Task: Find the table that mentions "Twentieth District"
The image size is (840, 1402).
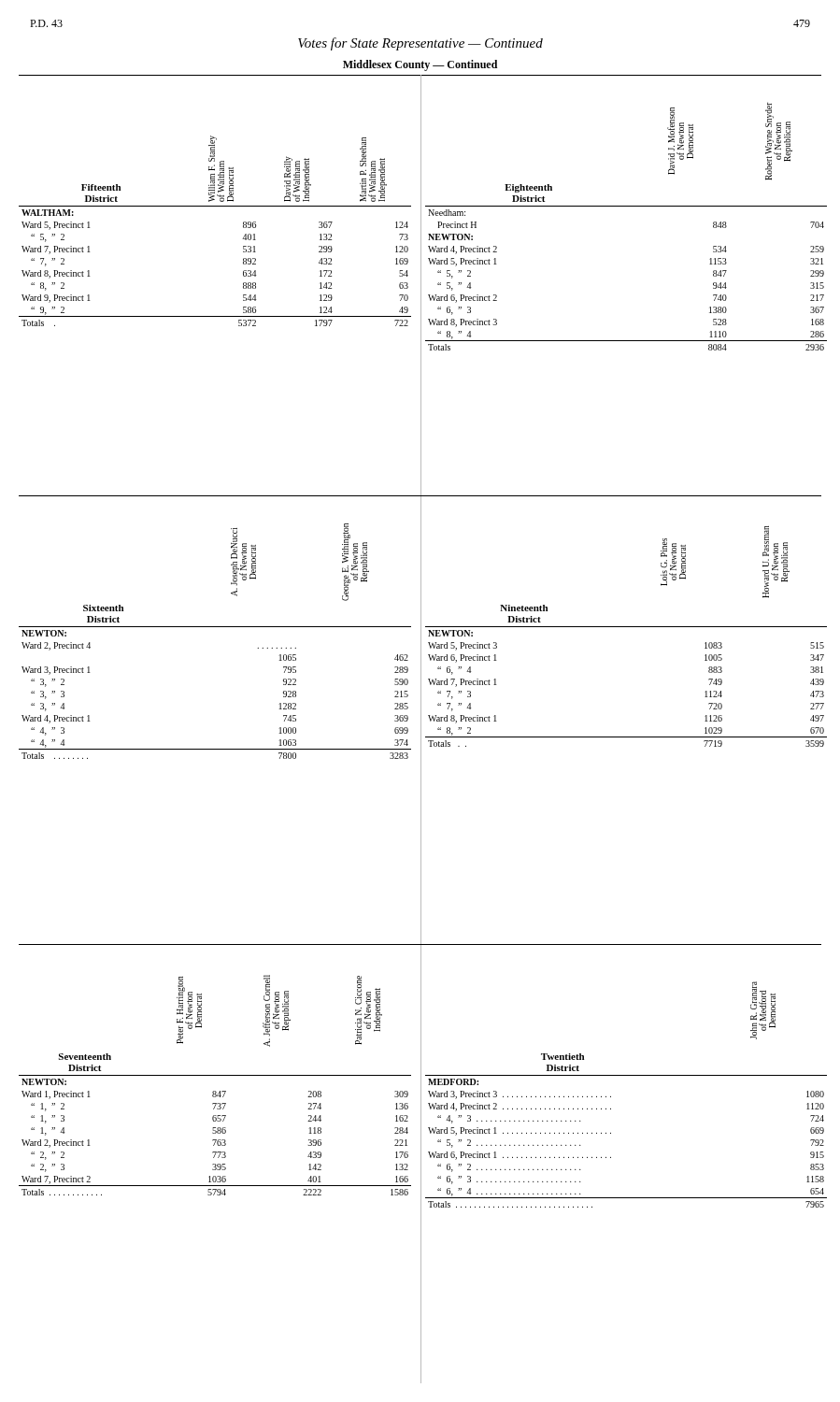Action: pos(626,1079)
